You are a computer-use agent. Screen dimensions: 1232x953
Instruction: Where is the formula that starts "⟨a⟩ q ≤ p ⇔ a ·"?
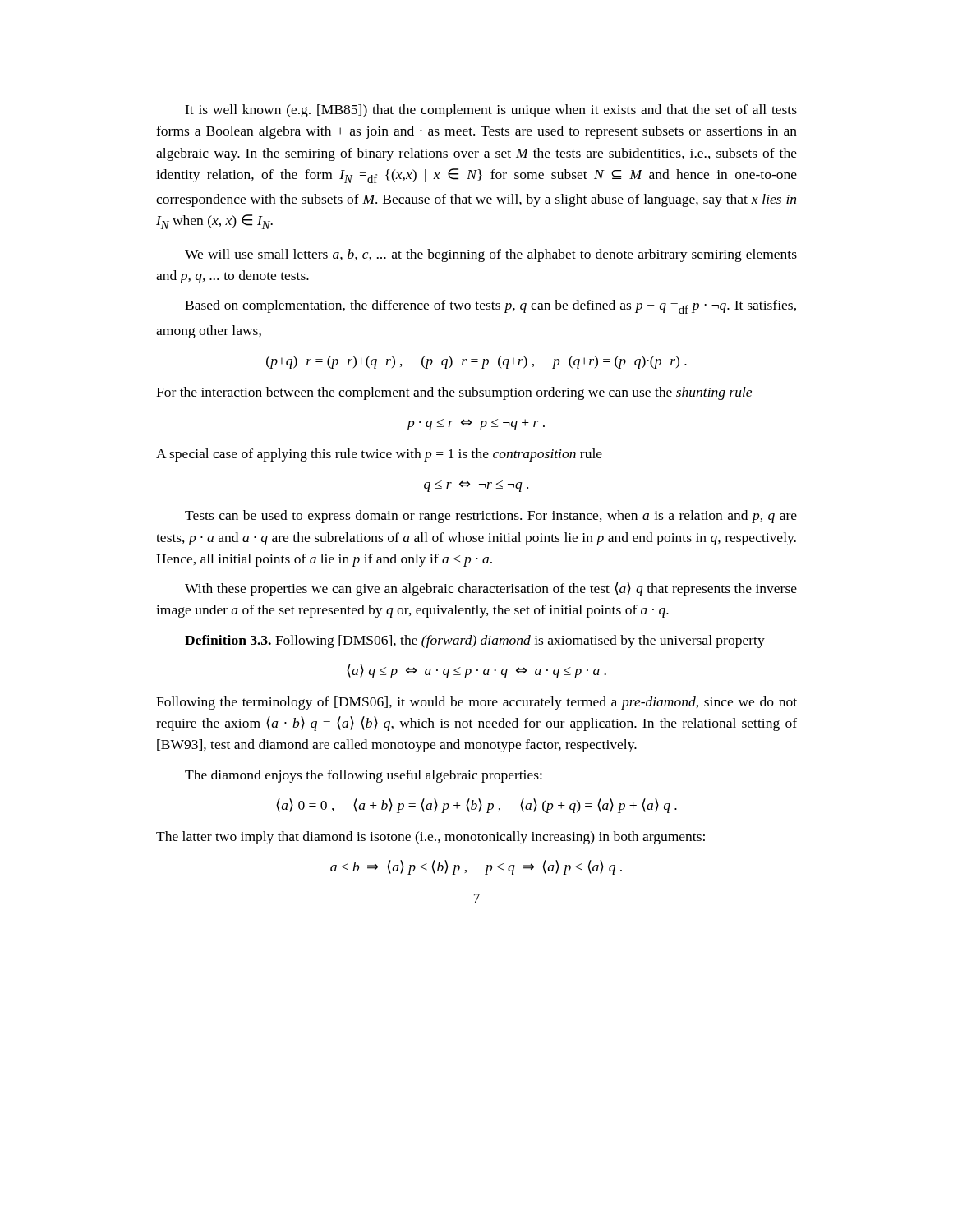click(476, 670)
